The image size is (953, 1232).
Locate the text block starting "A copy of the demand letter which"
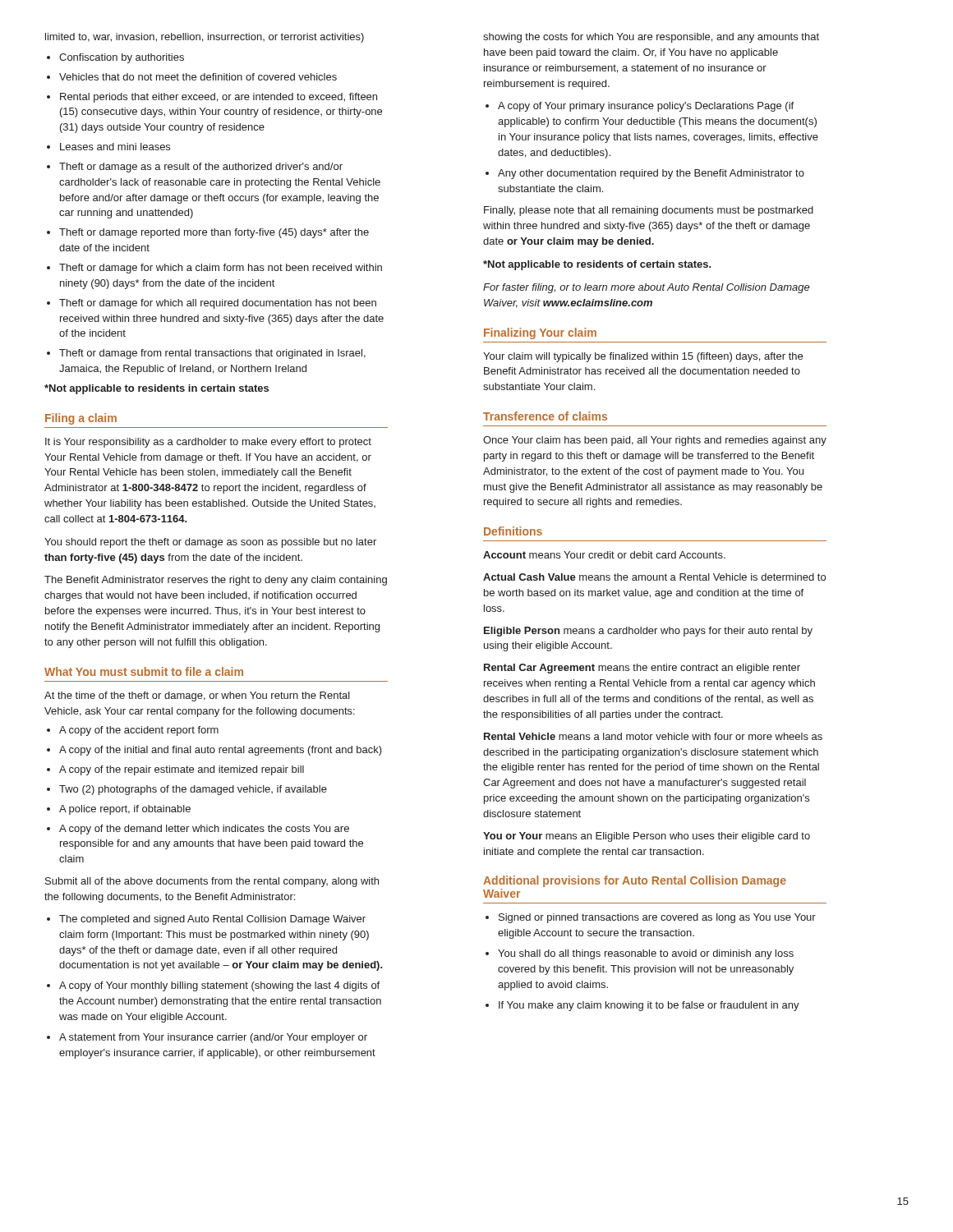(211, 843)
